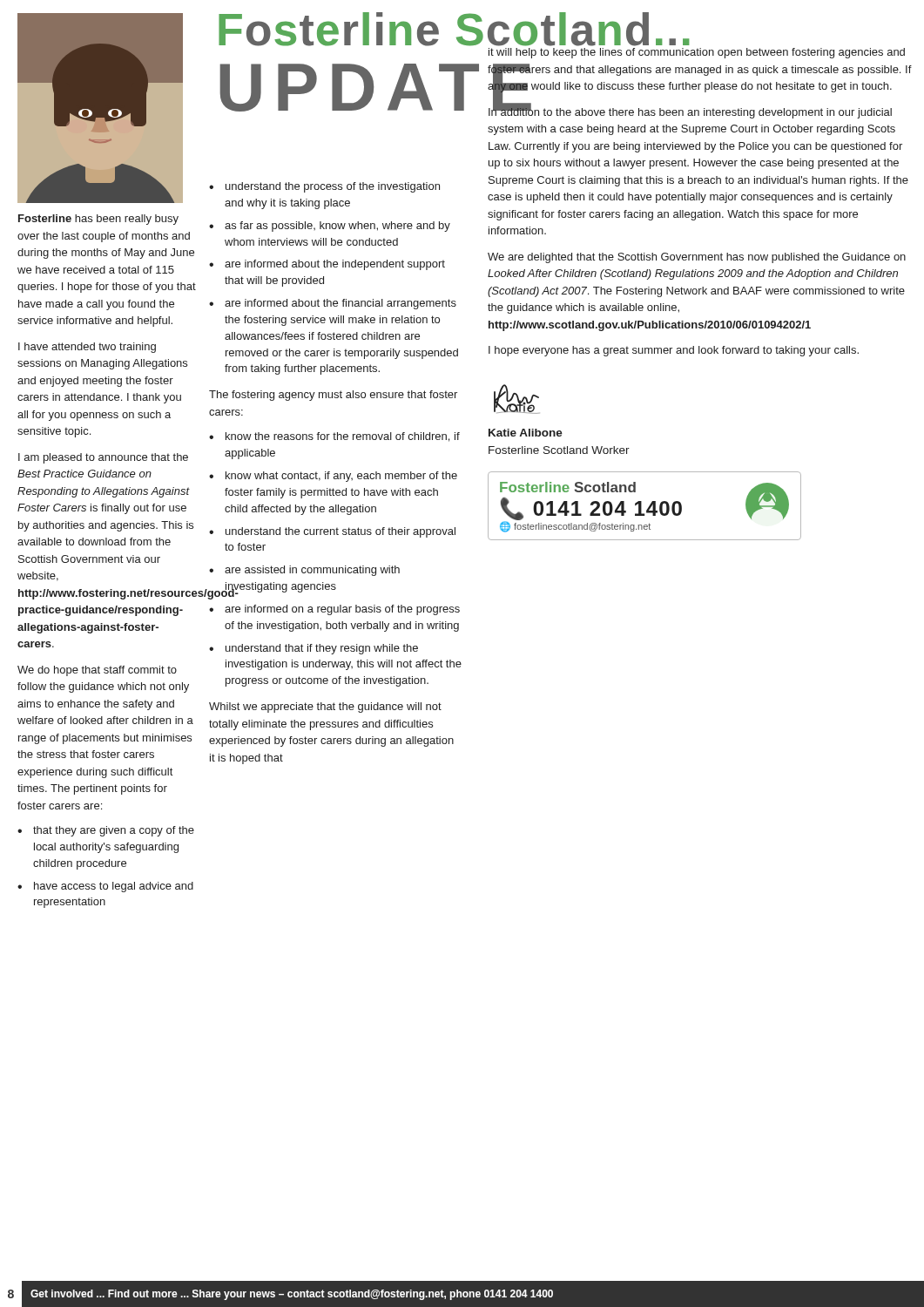Locate the block of text that opens with "that they are given"
This screenshot has width=924, height=1307.
(114, 846)
